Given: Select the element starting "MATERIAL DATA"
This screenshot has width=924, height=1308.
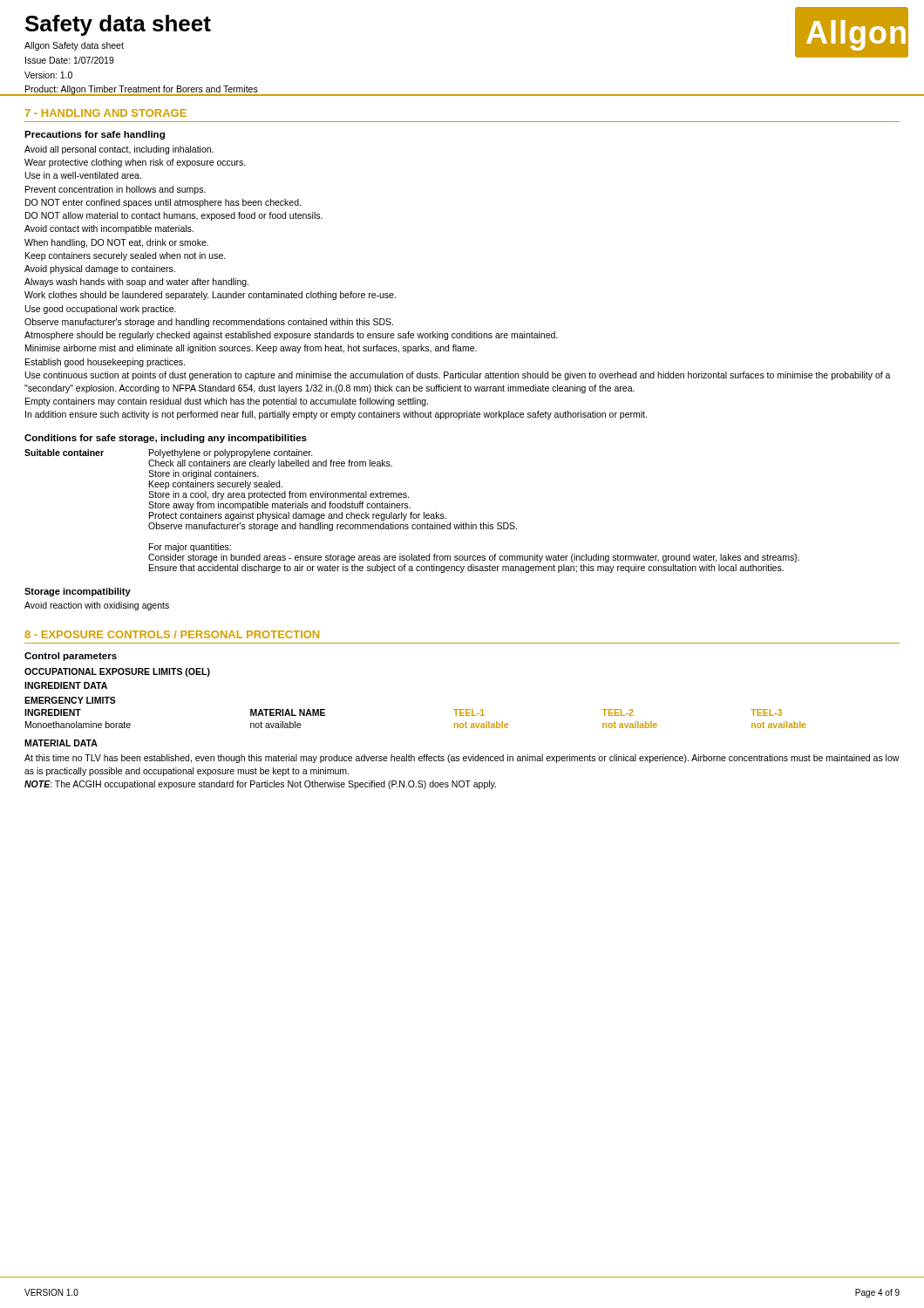Looking at the screenshot, I should point(61,743).
